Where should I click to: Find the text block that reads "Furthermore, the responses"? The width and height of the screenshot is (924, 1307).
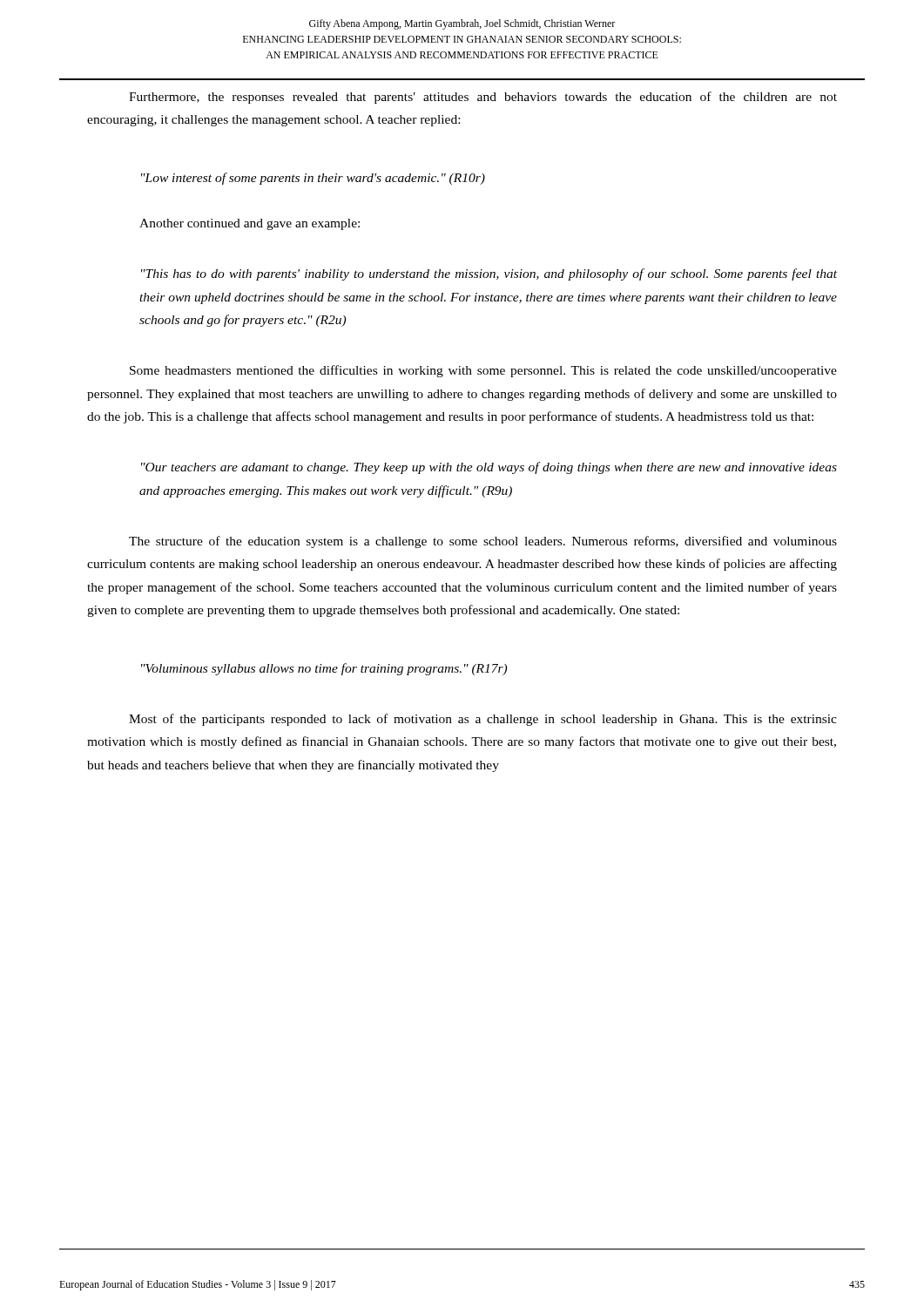462,108
